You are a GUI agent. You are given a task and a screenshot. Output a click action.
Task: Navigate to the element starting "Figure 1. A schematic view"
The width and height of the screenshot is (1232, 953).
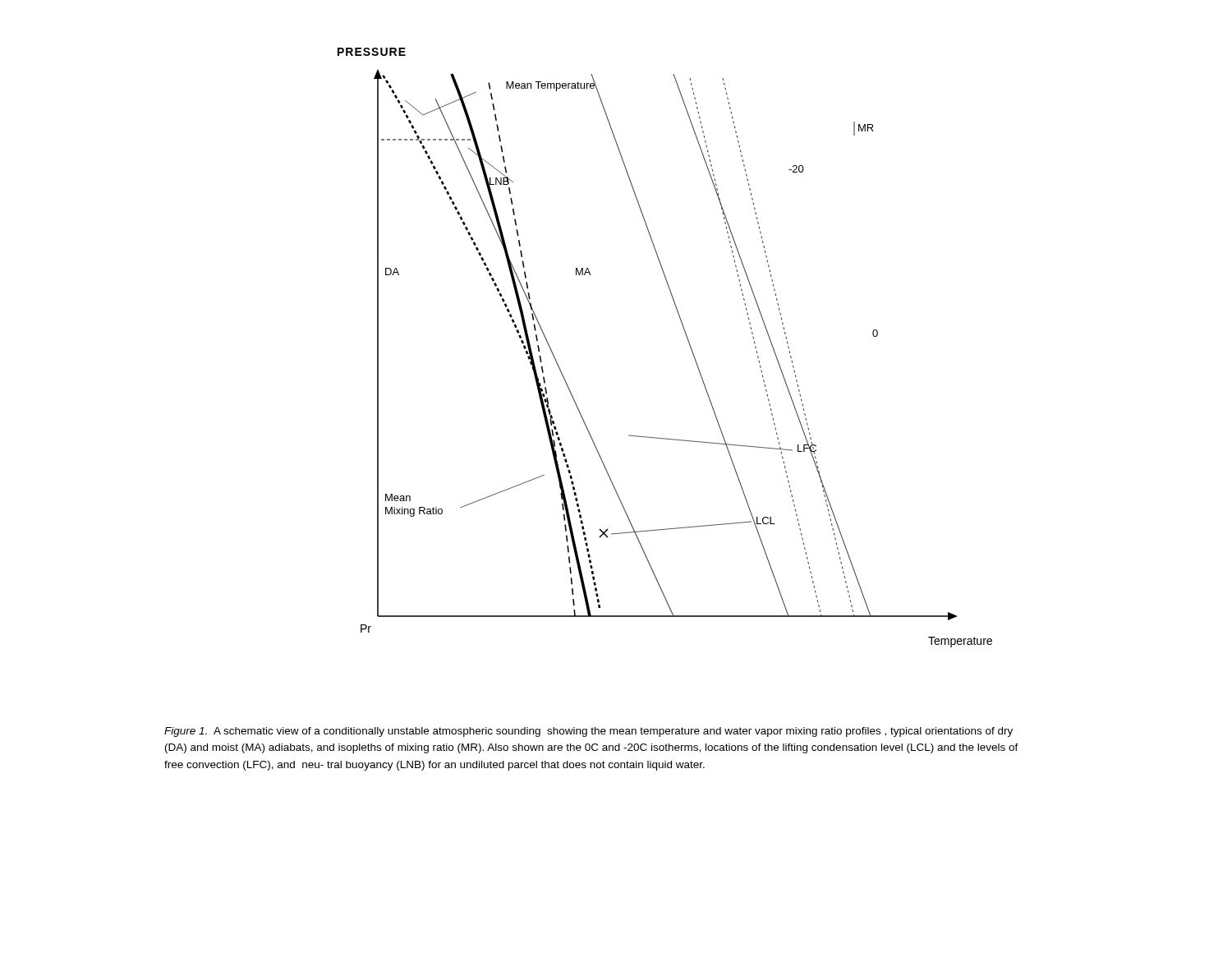[x=595, y=748]
